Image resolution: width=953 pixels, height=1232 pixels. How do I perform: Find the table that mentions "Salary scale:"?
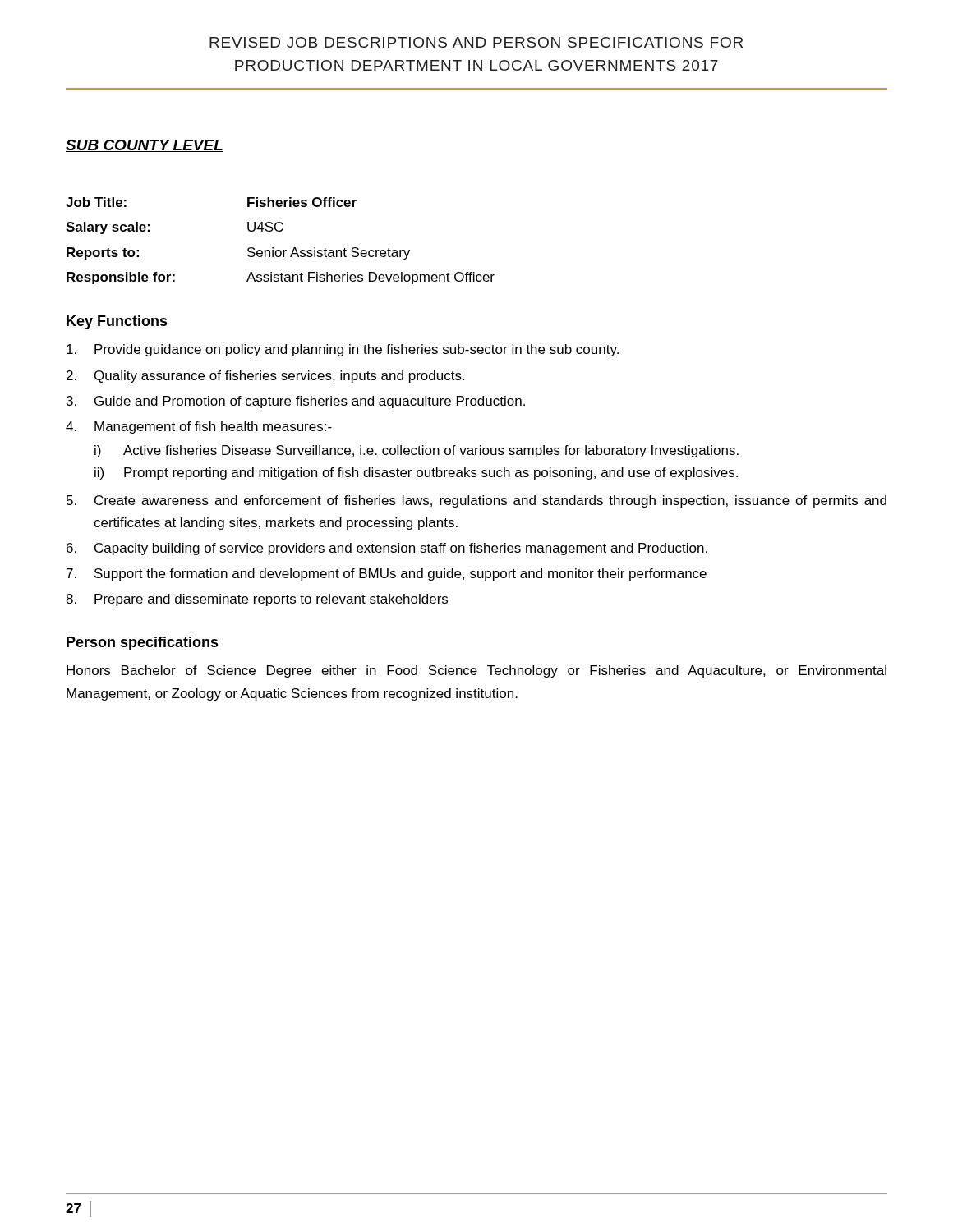coord(476,240)
